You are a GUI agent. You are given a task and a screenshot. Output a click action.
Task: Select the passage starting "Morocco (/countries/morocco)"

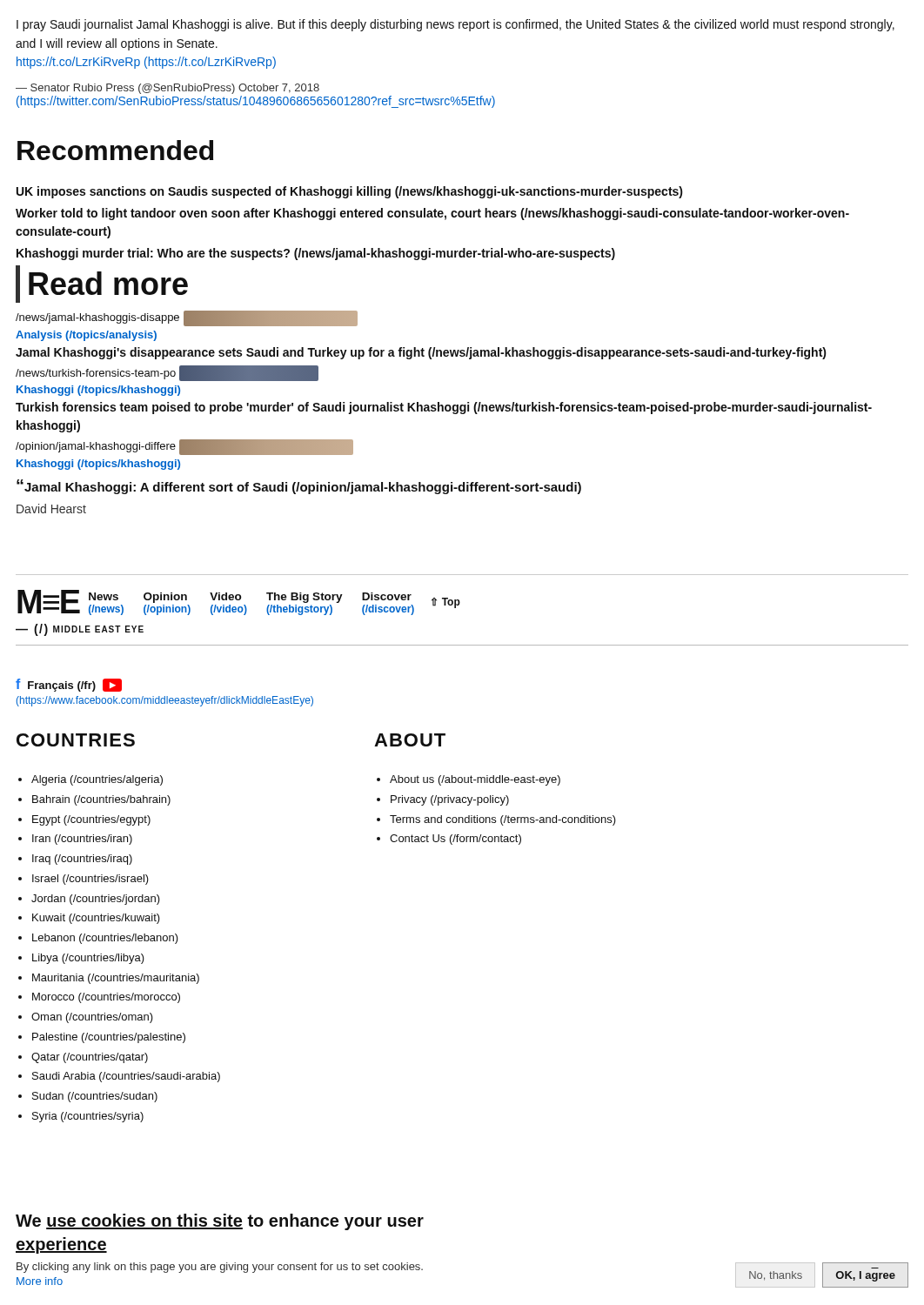pos(106,997)
